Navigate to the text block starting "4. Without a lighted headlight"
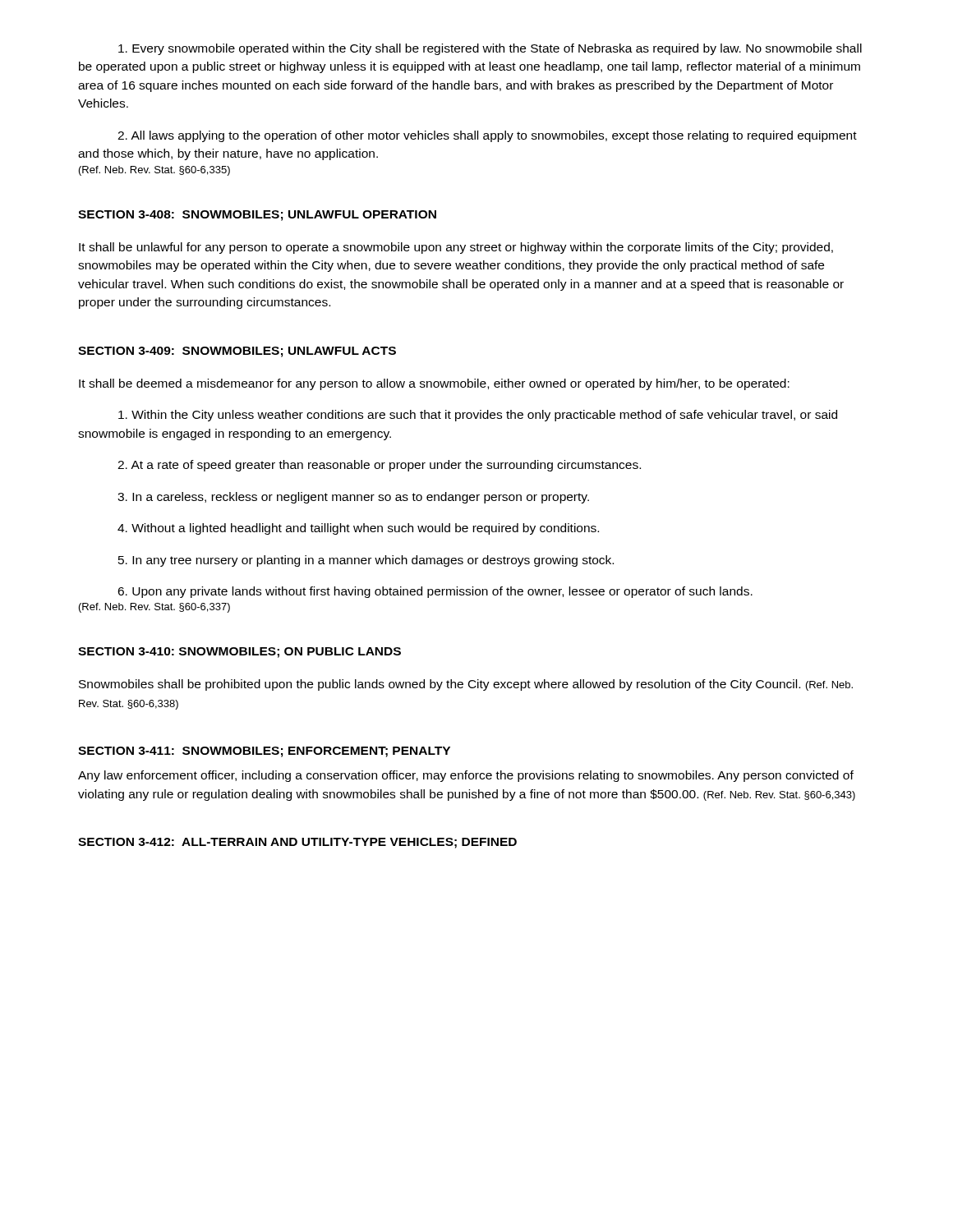 click(359, 528)
